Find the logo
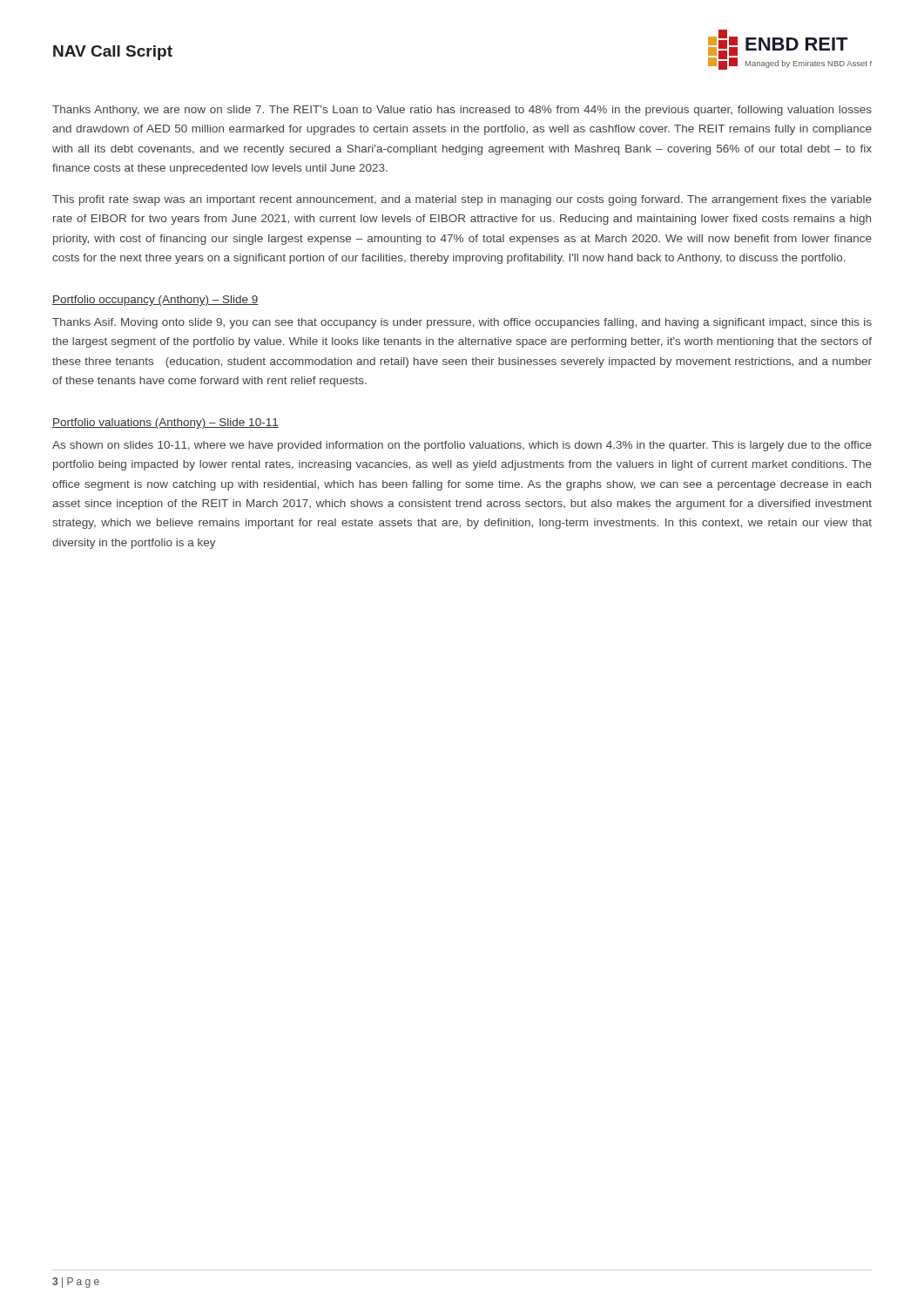Image resolution: width=924 pixels, height=1307 pixels. (789, 56)
